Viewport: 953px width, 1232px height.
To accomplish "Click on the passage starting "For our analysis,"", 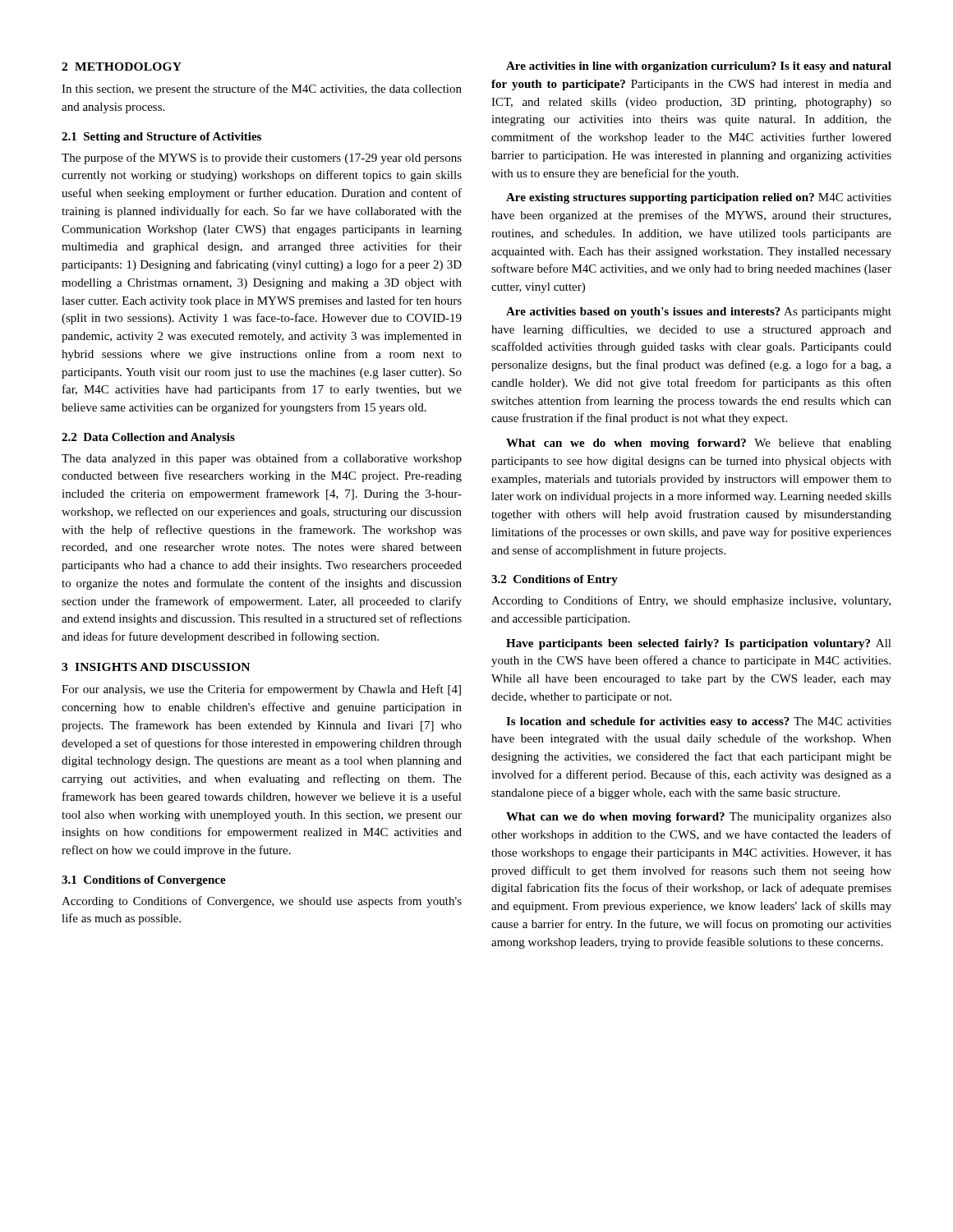I will pos(262,771).
